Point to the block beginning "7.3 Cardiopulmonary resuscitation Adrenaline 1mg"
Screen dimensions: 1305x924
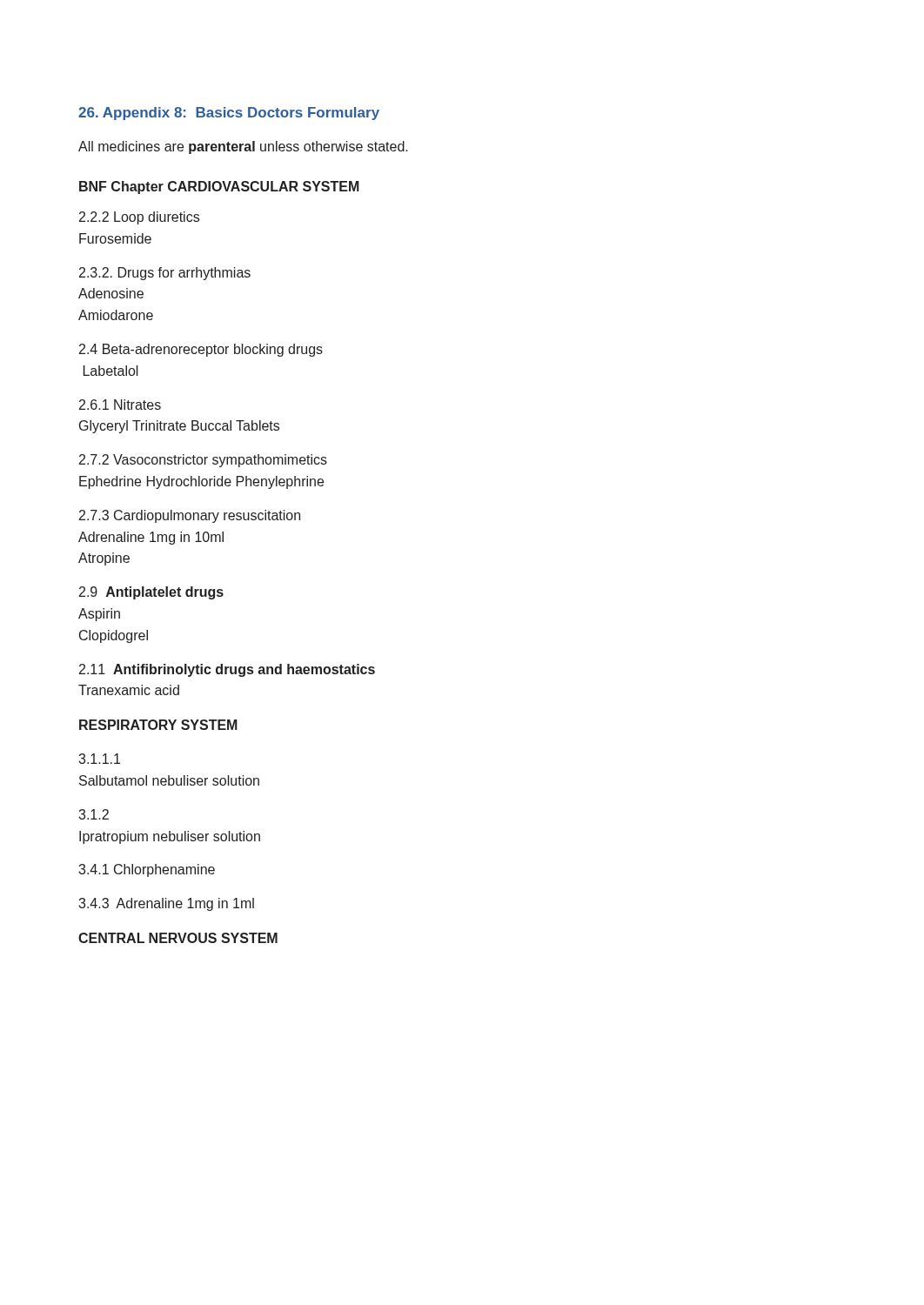[x=190, y=537]
